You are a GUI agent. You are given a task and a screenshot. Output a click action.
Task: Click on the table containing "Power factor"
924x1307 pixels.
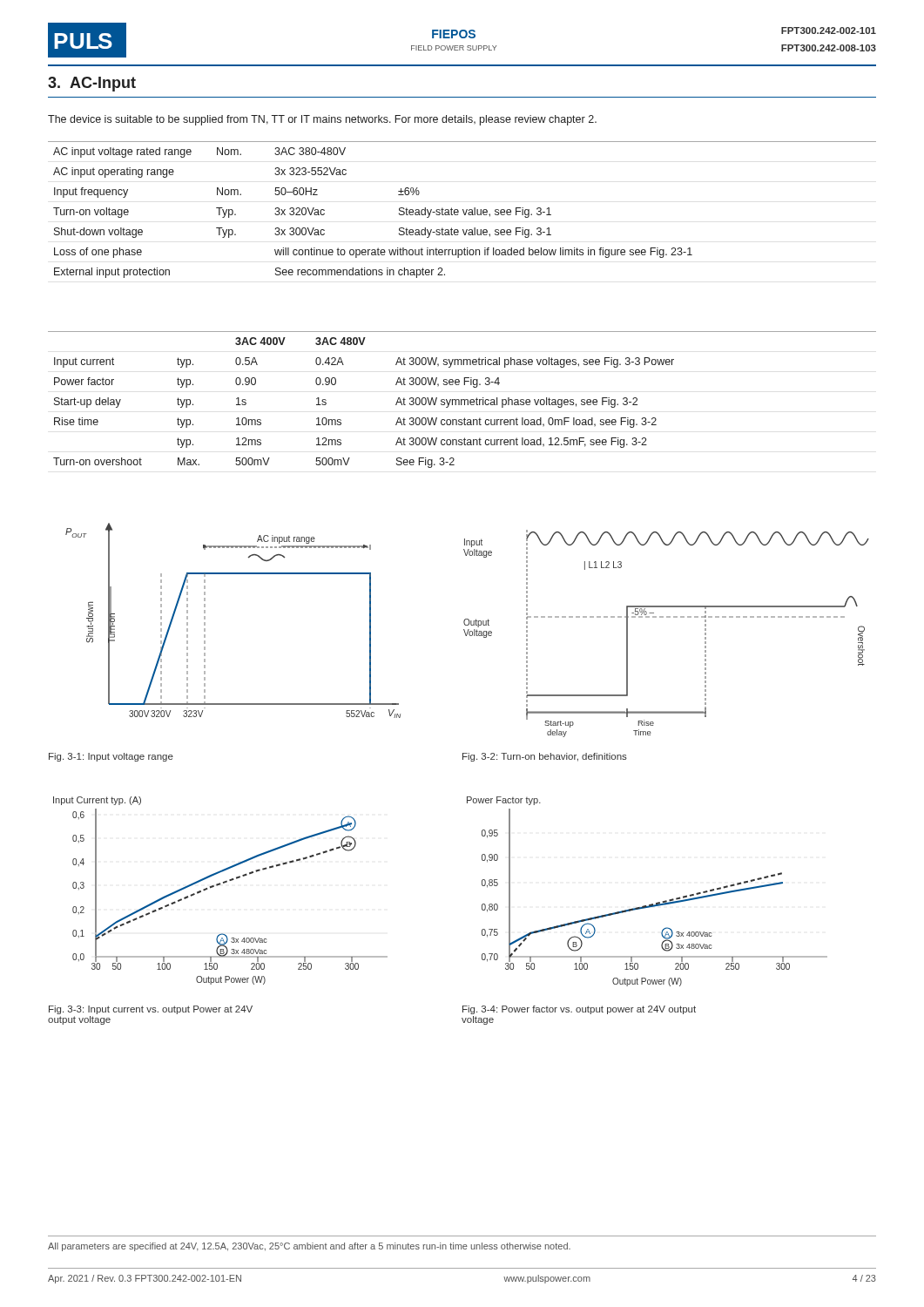[x=462, y=402]
